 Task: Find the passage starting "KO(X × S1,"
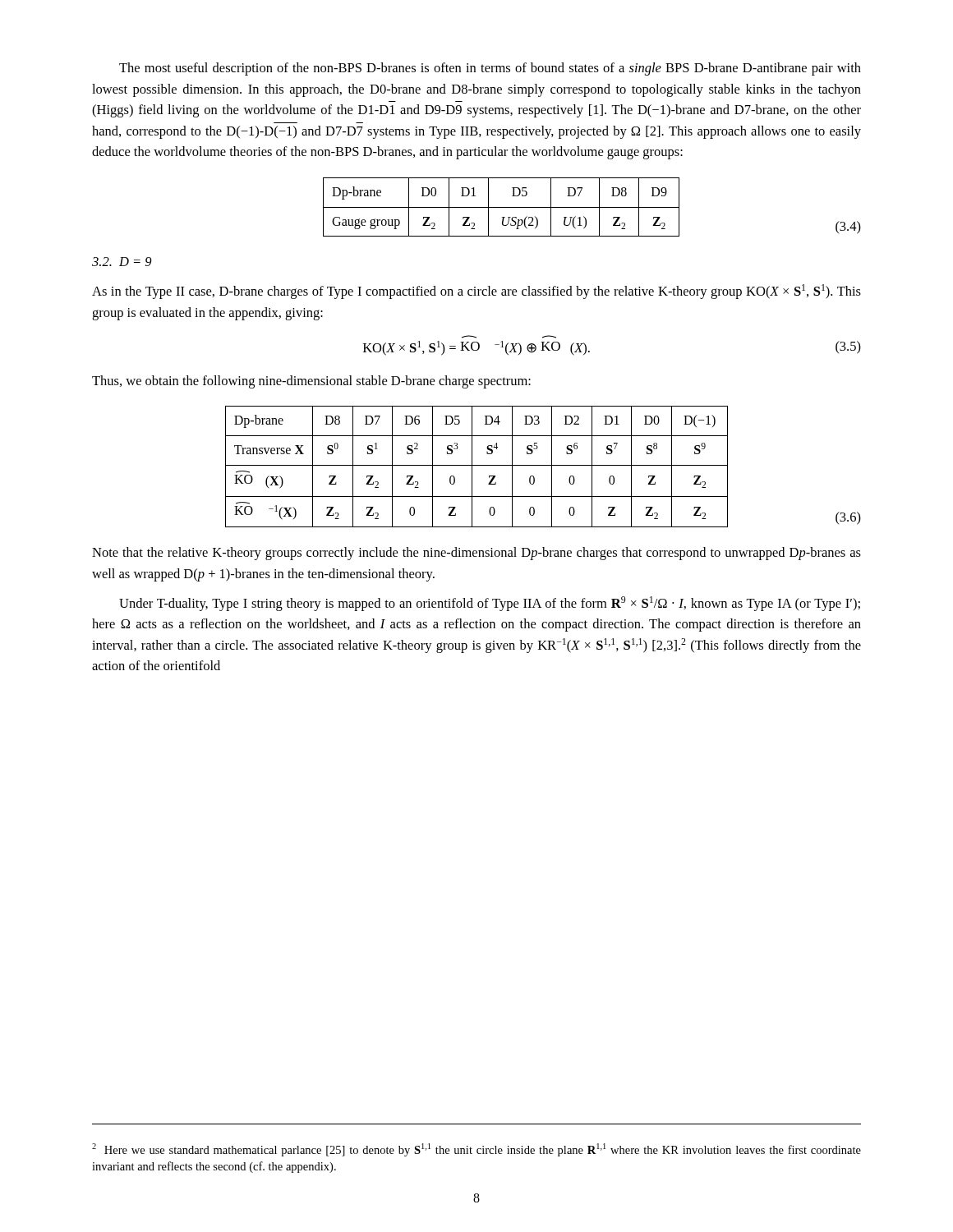point(476,346)
